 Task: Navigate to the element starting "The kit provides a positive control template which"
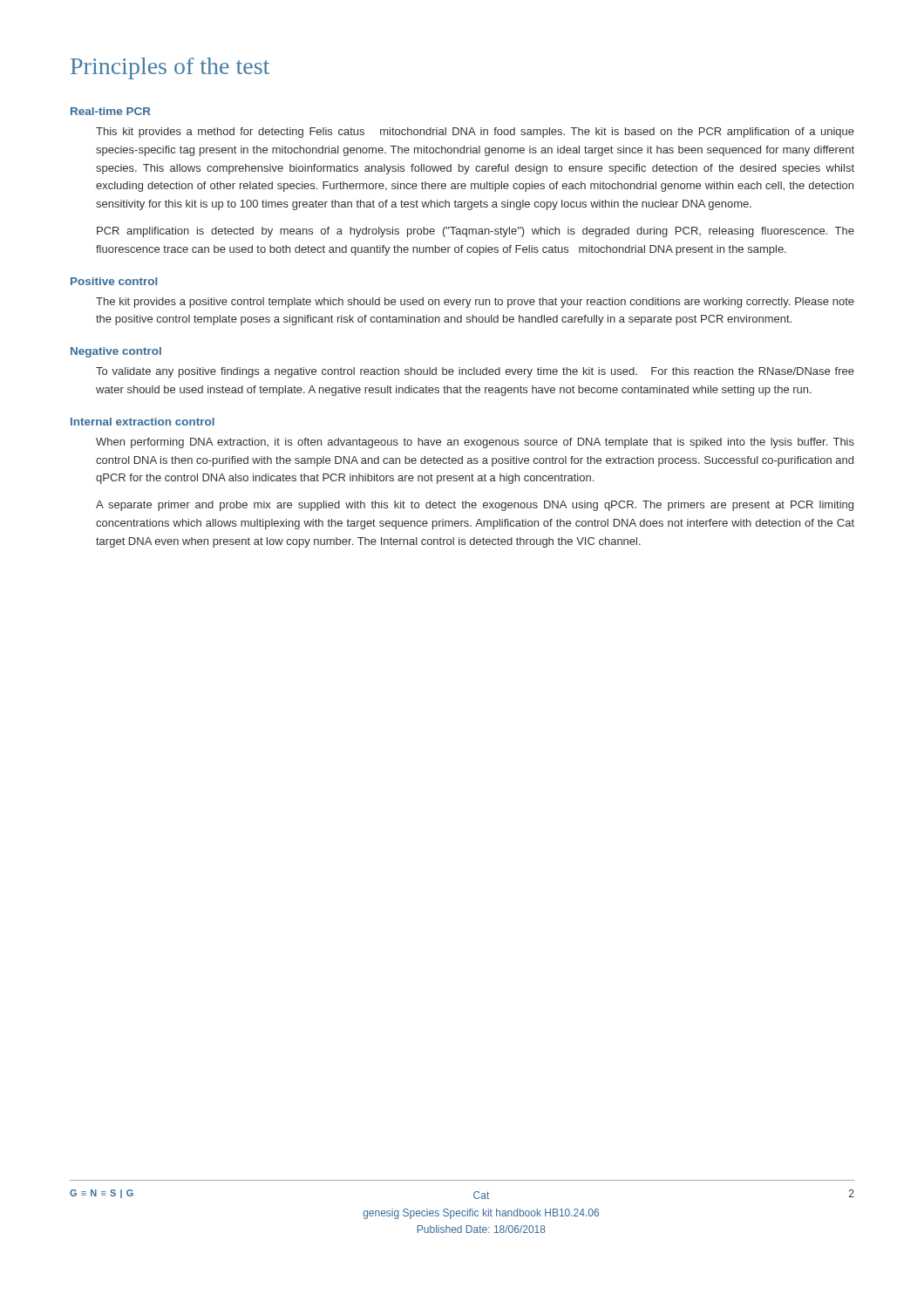click(475, 310)
